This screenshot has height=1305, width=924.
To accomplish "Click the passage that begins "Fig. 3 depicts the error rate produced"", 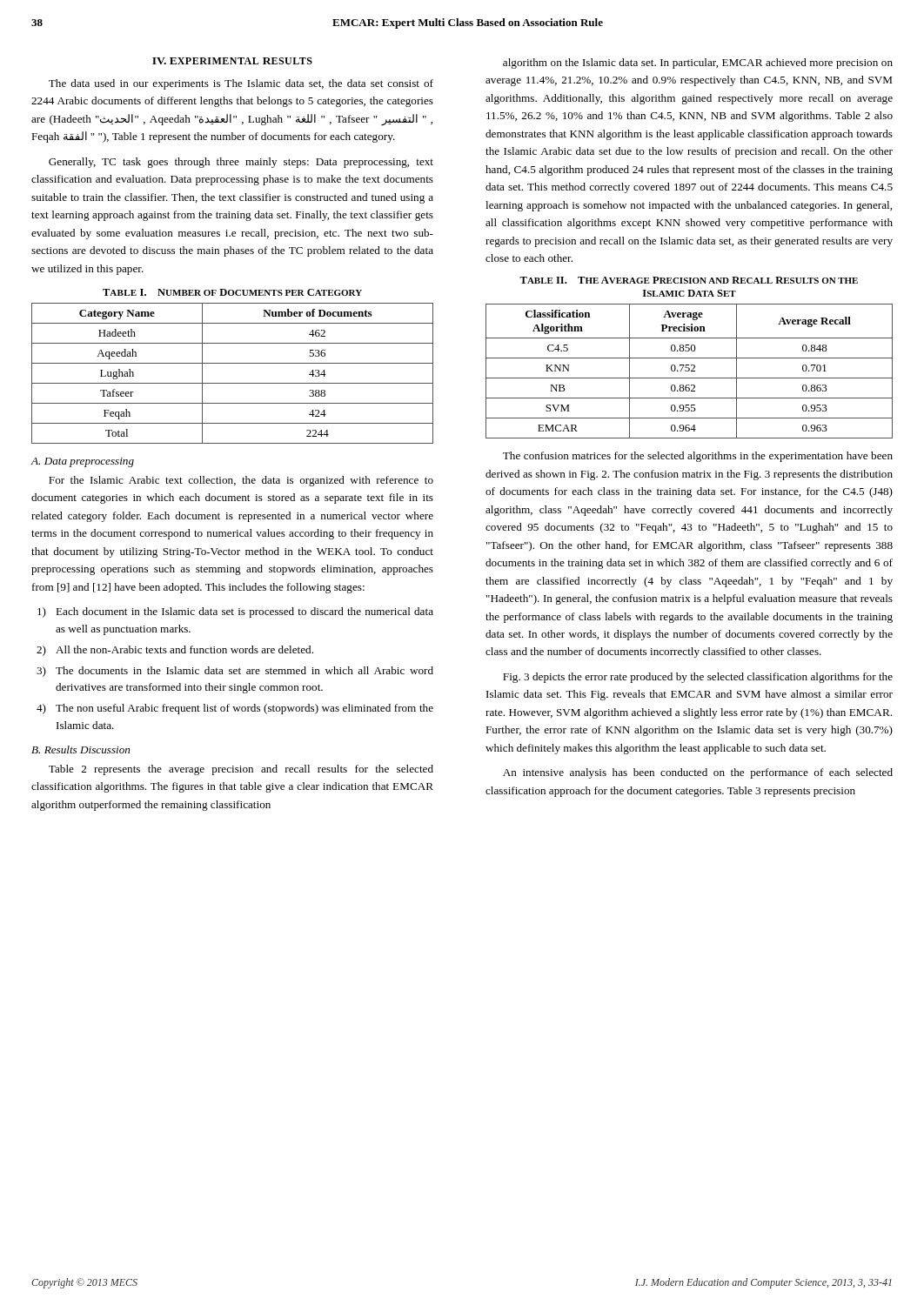I will [689, 713].
